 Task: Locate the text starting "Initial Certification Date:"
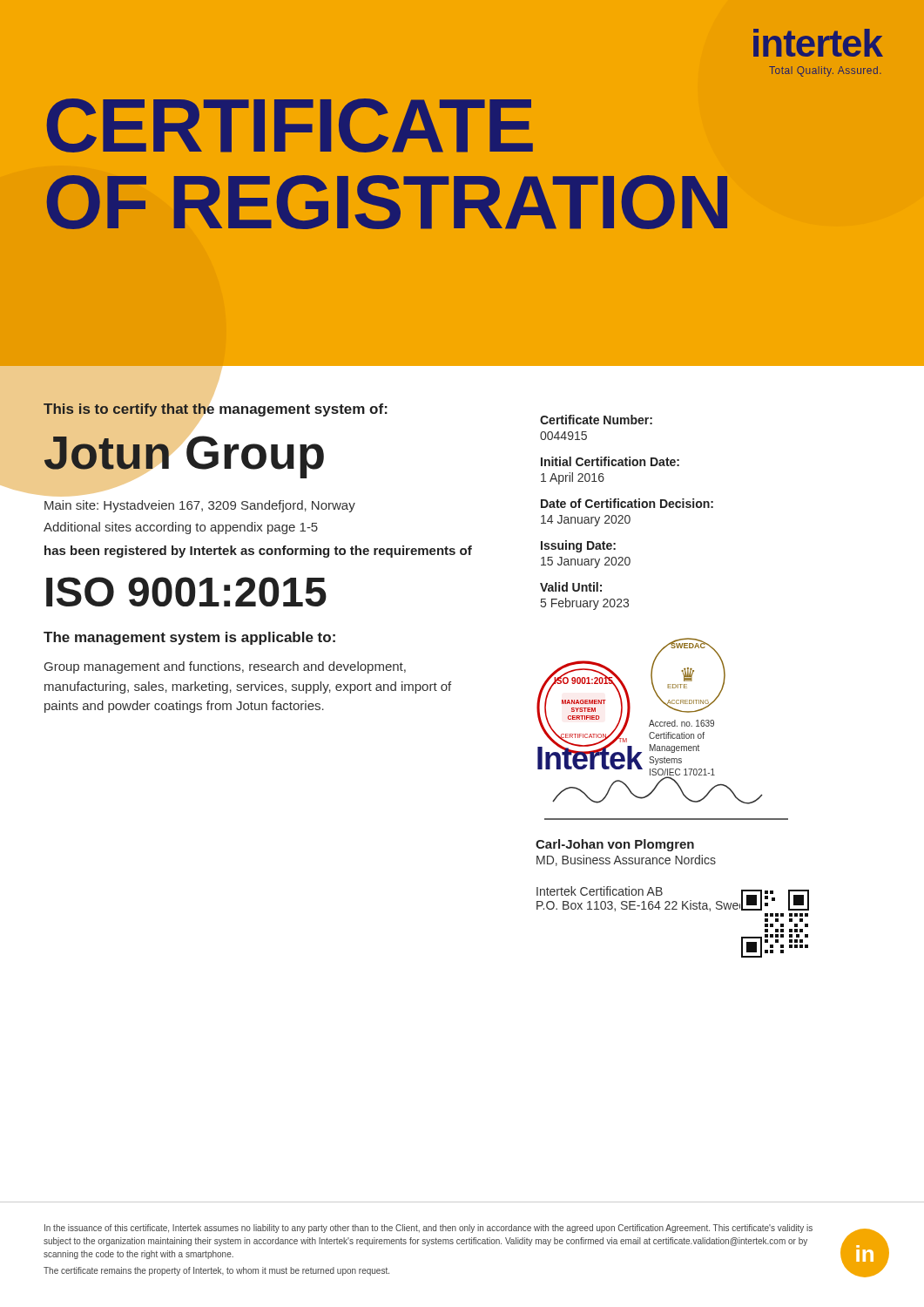(610, 461)
